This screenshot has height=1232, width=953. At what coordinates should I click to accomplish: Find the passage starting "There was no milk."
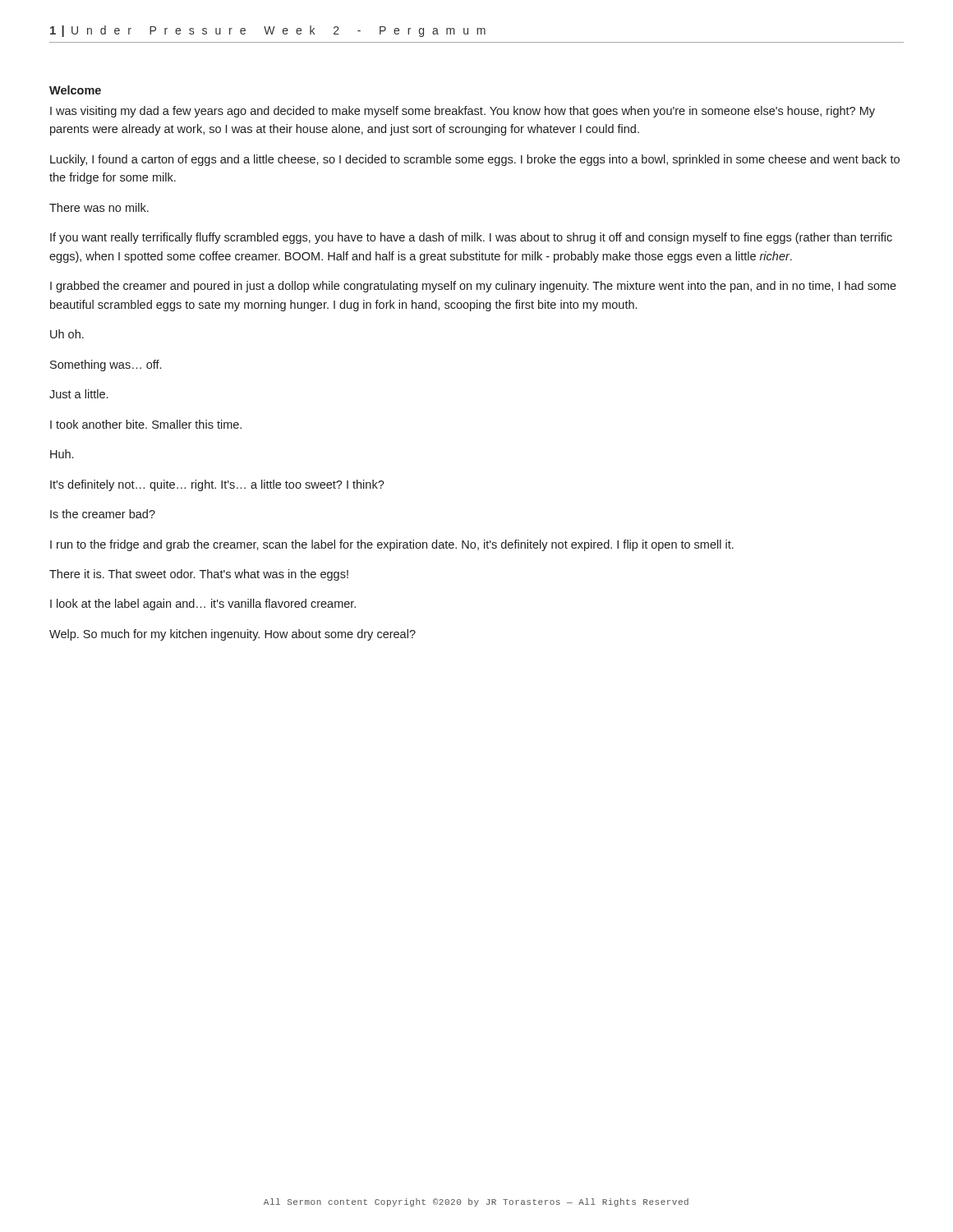[99, 208]
